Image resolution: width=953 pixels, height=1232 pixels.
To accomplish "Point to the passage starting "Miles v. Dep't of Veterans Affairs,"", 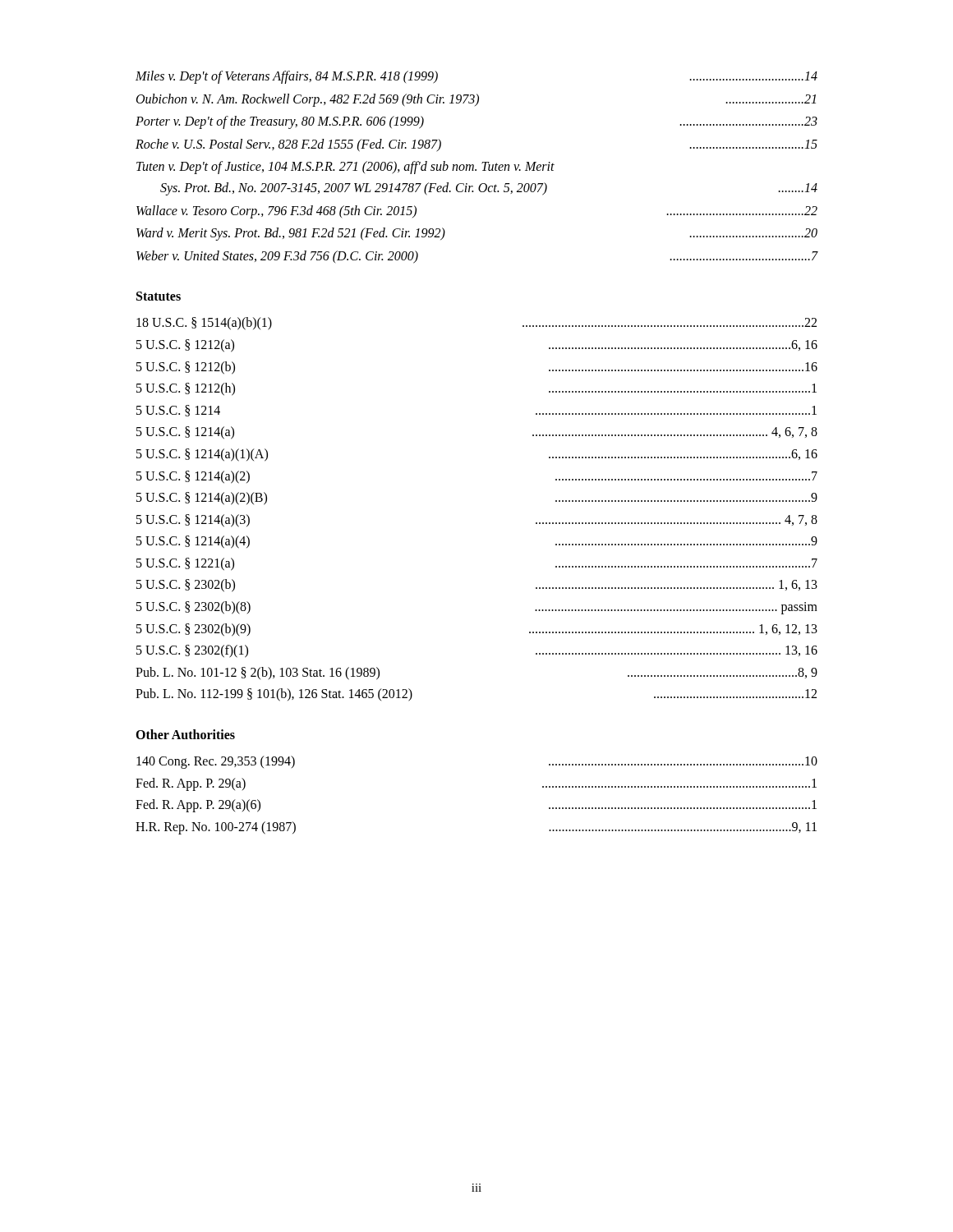I will 283,77.
